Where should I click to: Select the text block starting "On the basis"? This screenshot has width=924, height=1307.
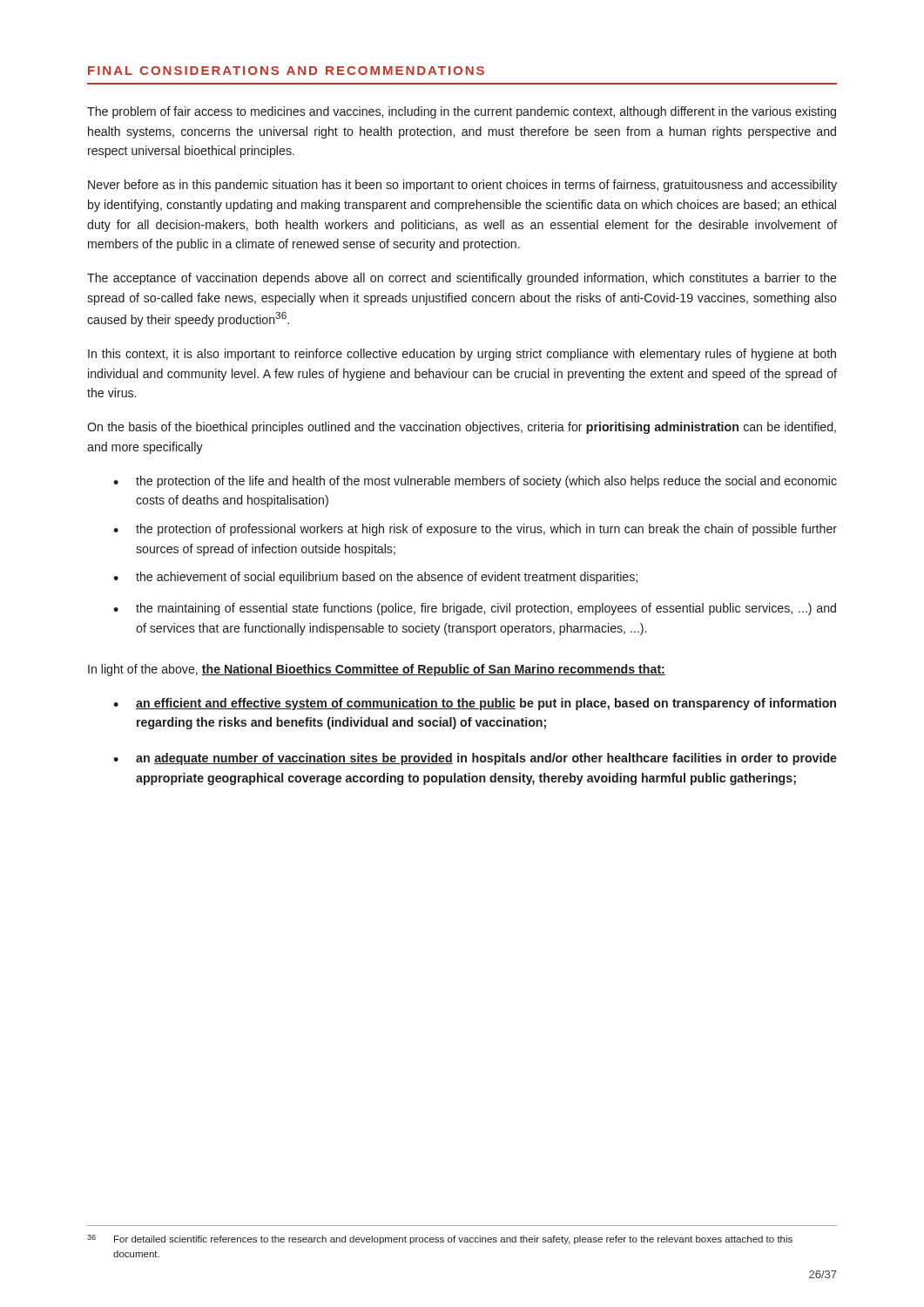click(x=462, y=437)
